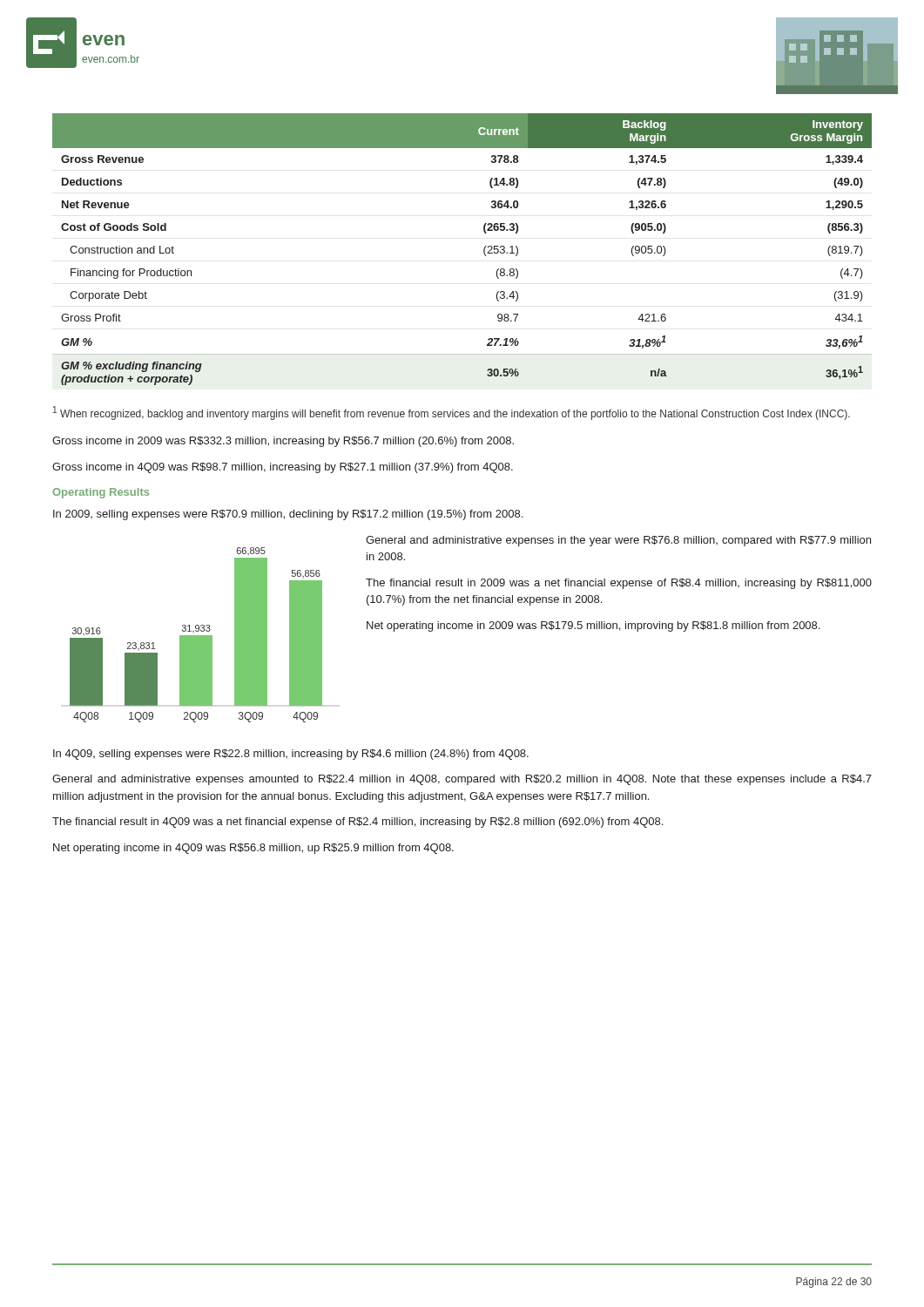Find the text starting "General and administrative expenses amounted to R$22.4 million"
The width and height of the screenshot is (924, 1307).
point(462,787)
